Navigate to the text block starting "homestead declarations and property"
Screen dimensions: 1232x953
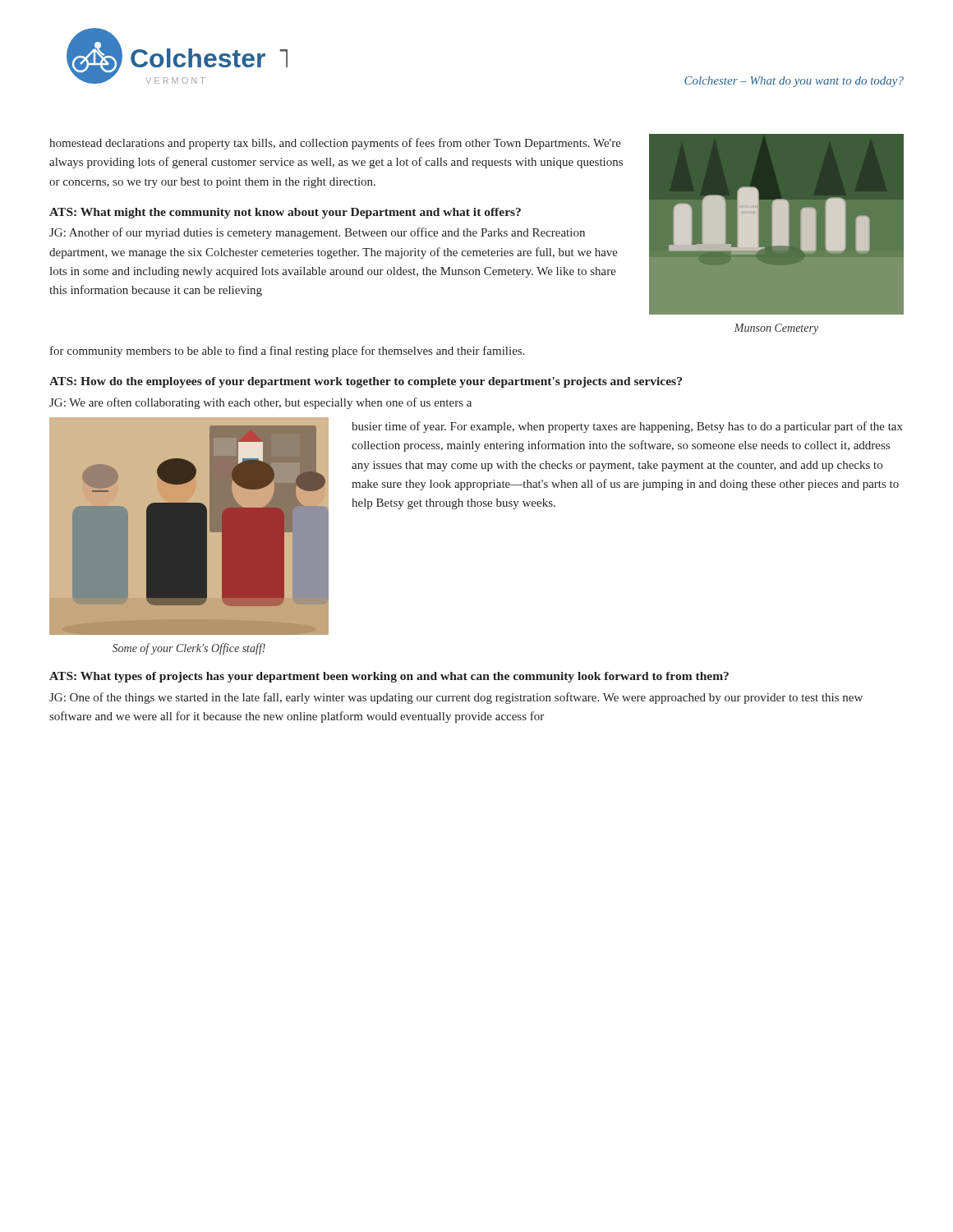click(x=336, y=162)
